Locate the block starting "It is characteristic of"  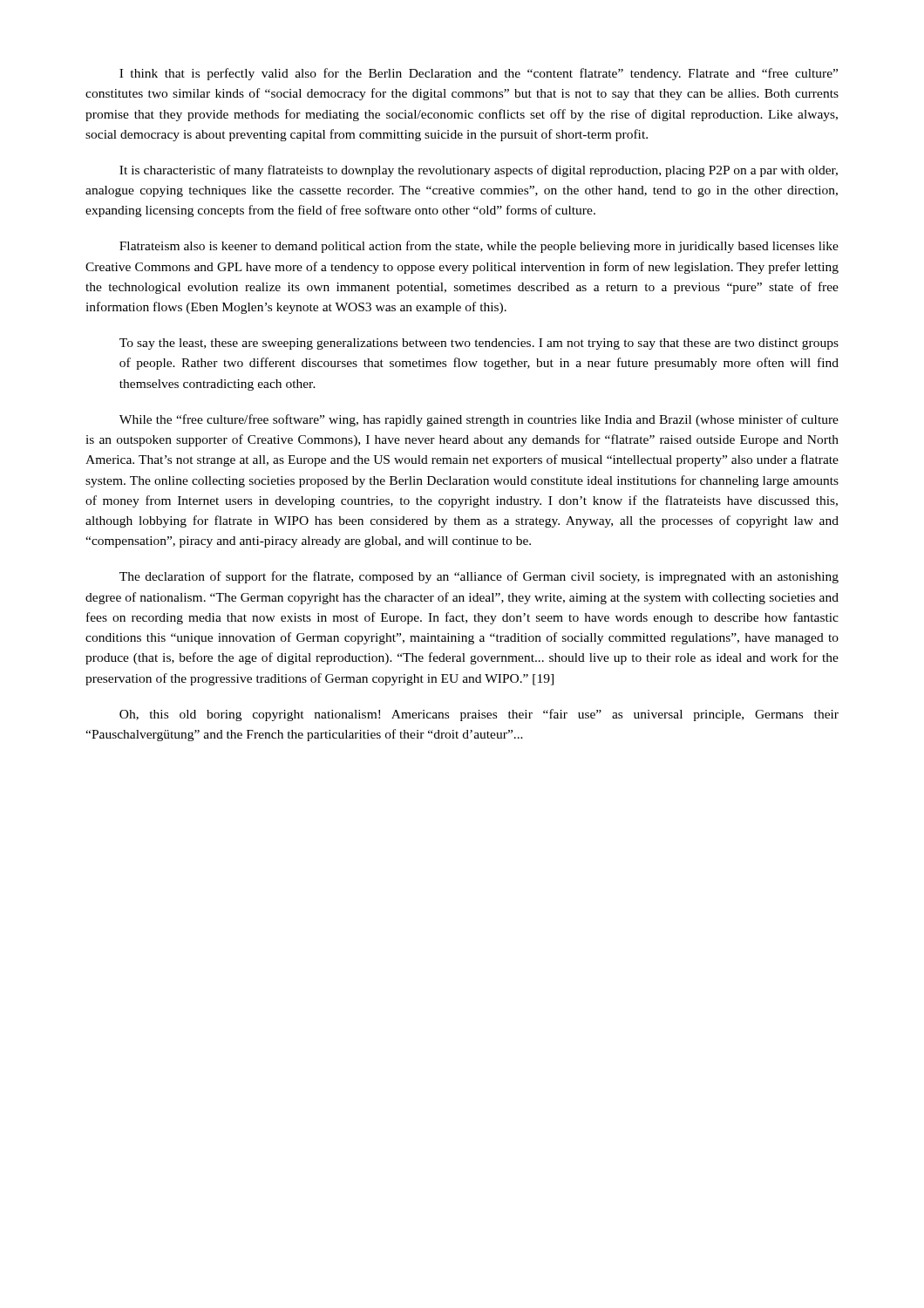tap(462, 190)
